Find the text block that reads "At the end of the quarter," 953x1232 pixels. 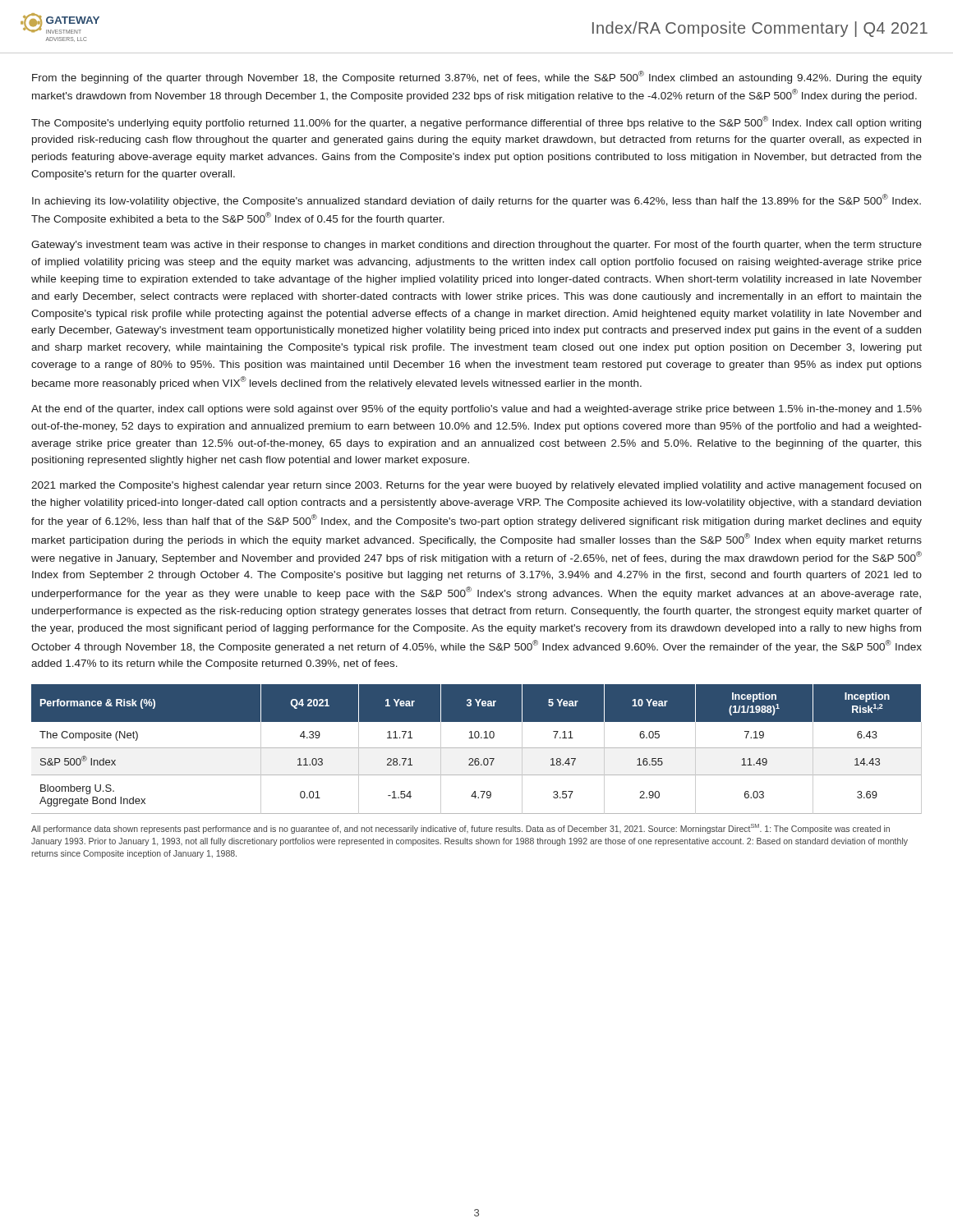(x=476, y=435)
